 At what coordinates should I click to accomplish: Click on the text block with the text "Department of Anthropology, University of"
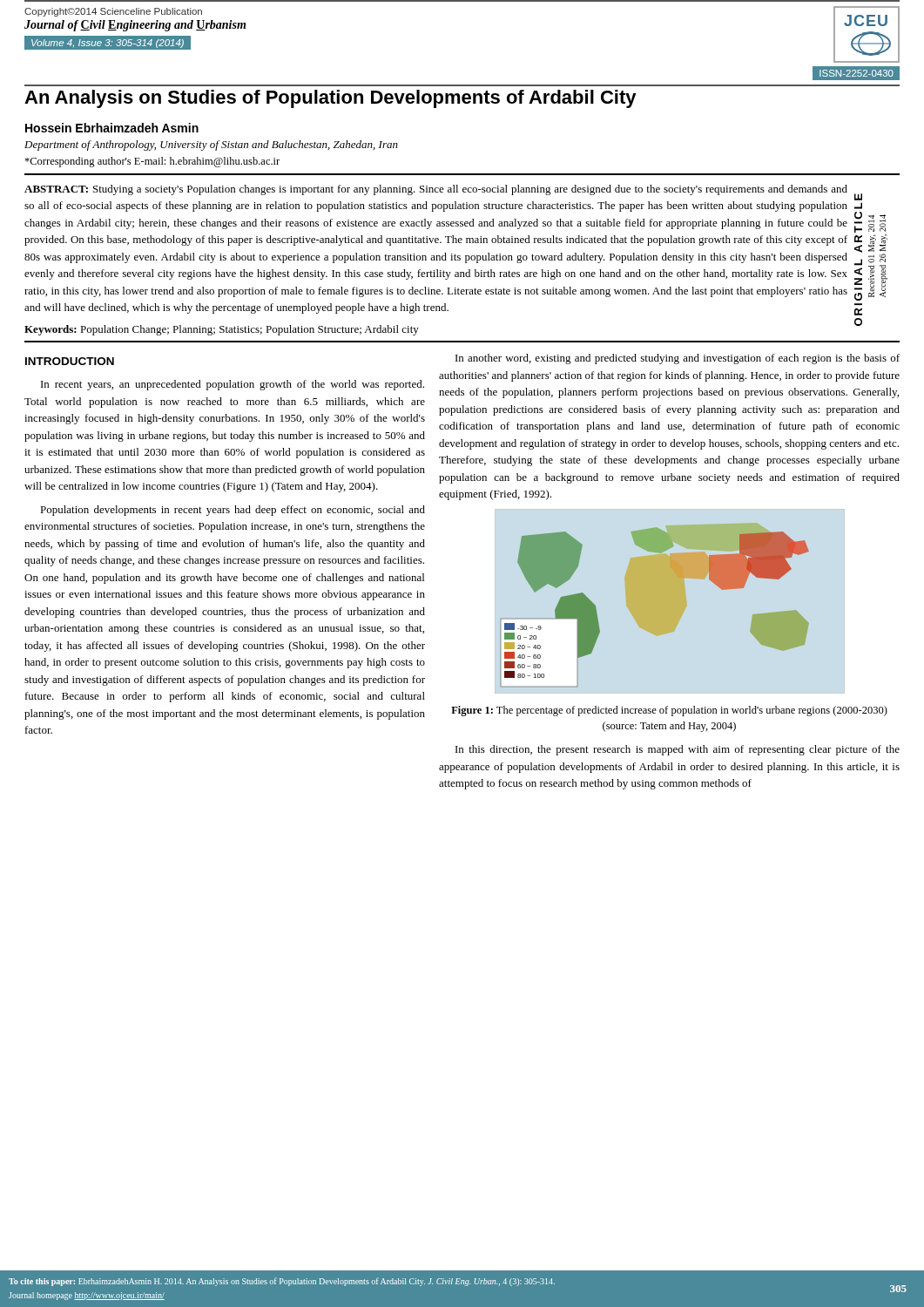pyautogui.click(x=211, y=144)
